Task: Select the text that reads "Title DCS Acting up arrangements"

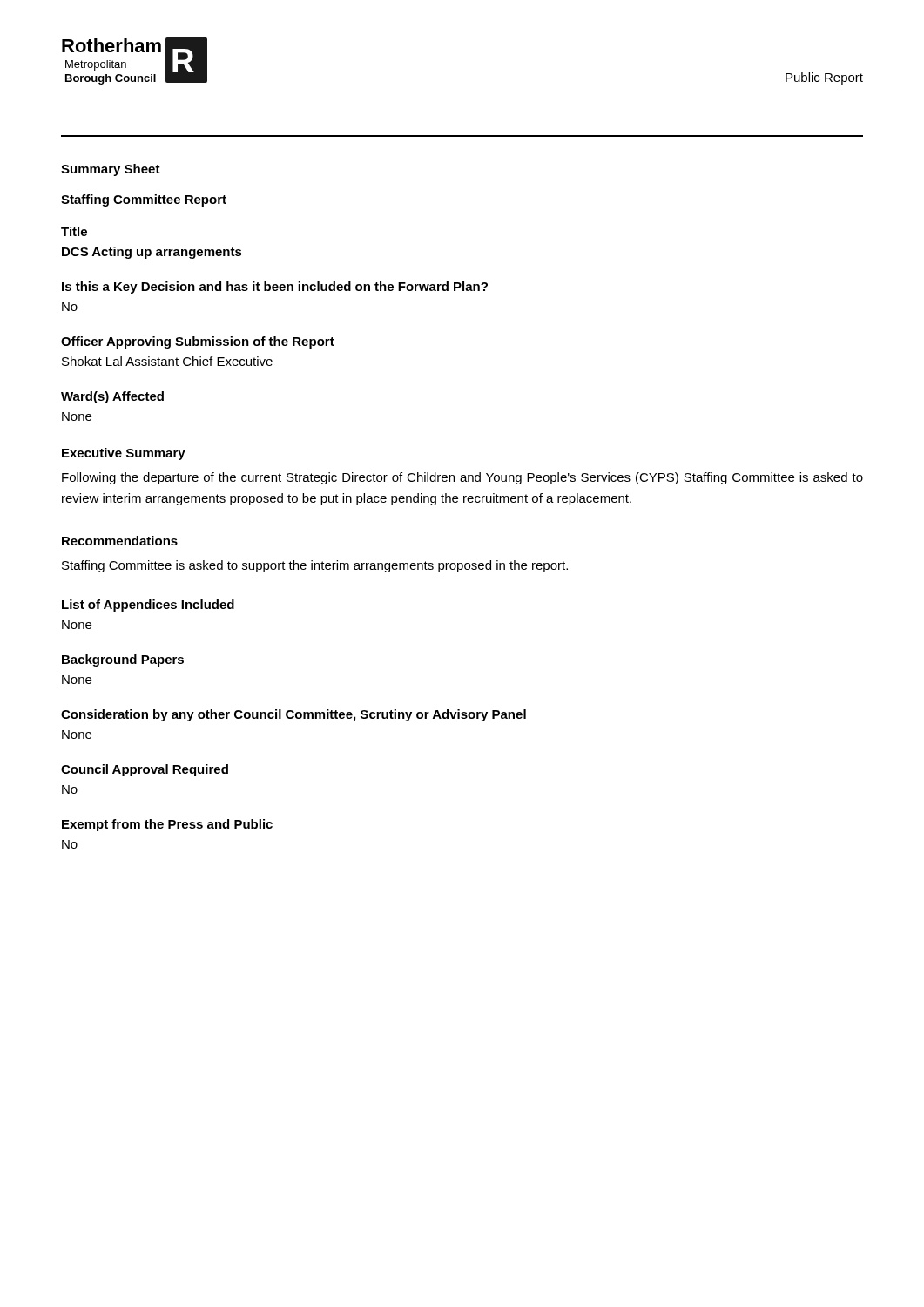Action: pyautogui.click(x=151, y=241)
